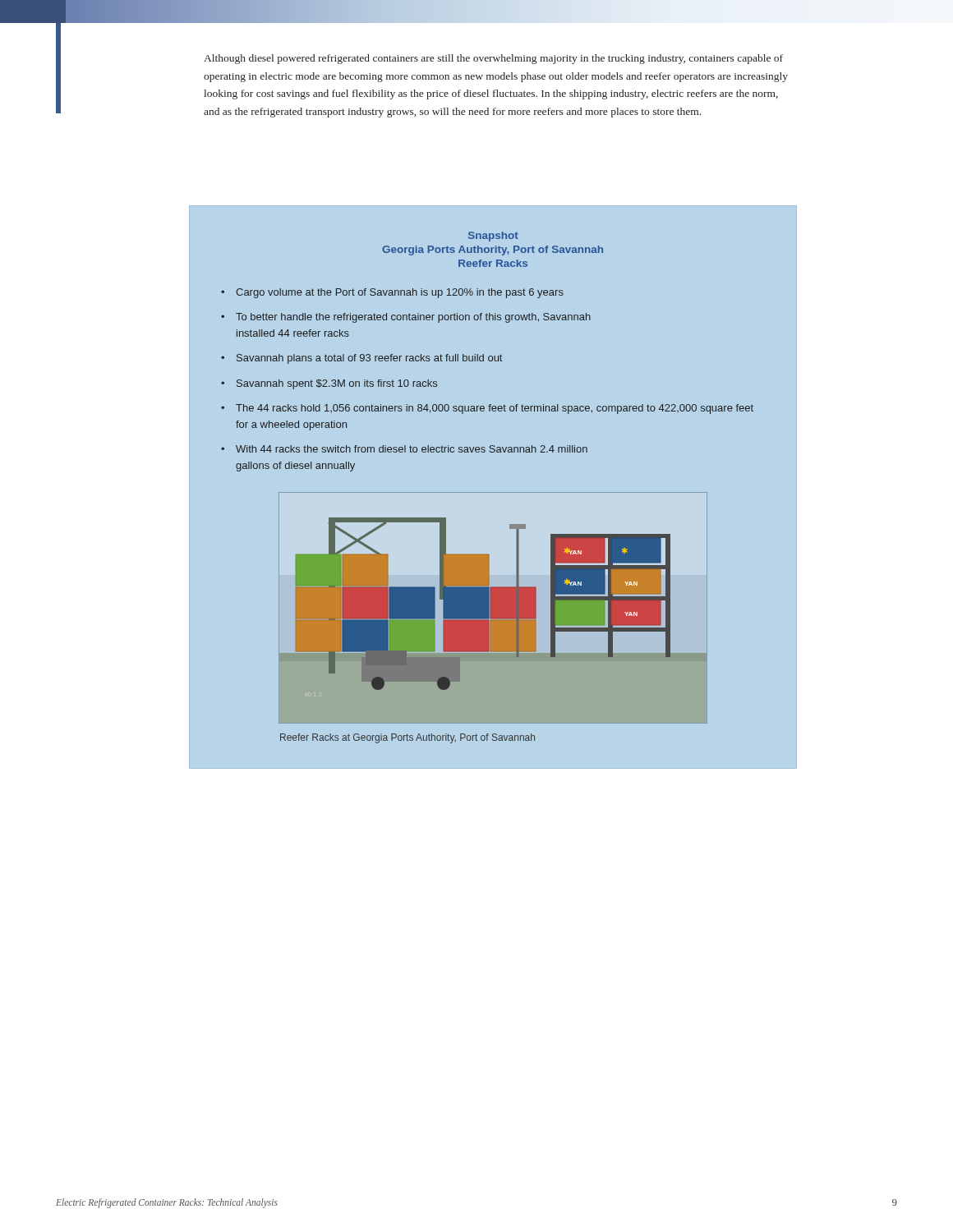
Task: Click on the list item that says "To better handle the"
Action: [413, 325]
